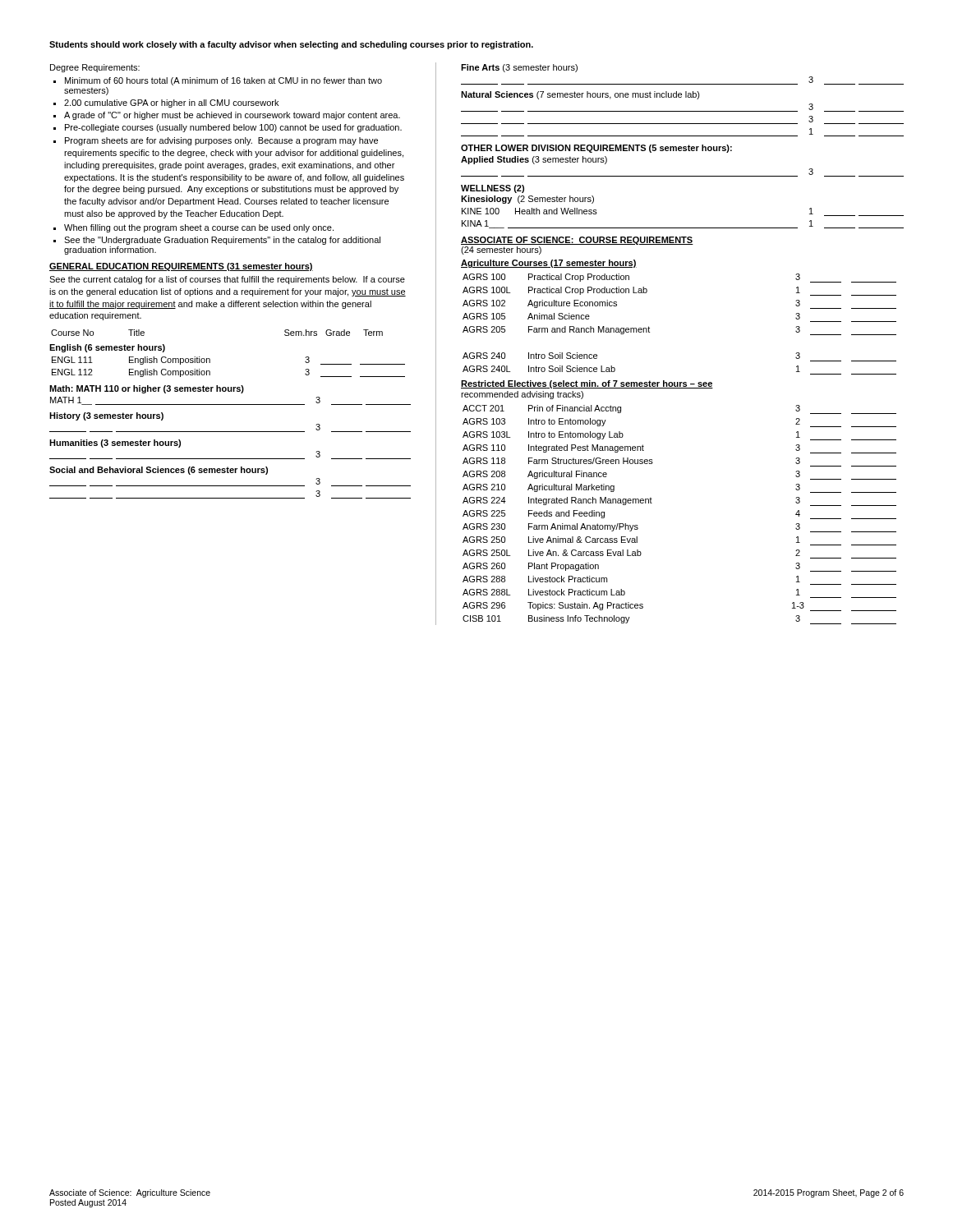Point to the block starting "See the current catalog for a"
This screenshot has width=953, height=1232.
227,297
